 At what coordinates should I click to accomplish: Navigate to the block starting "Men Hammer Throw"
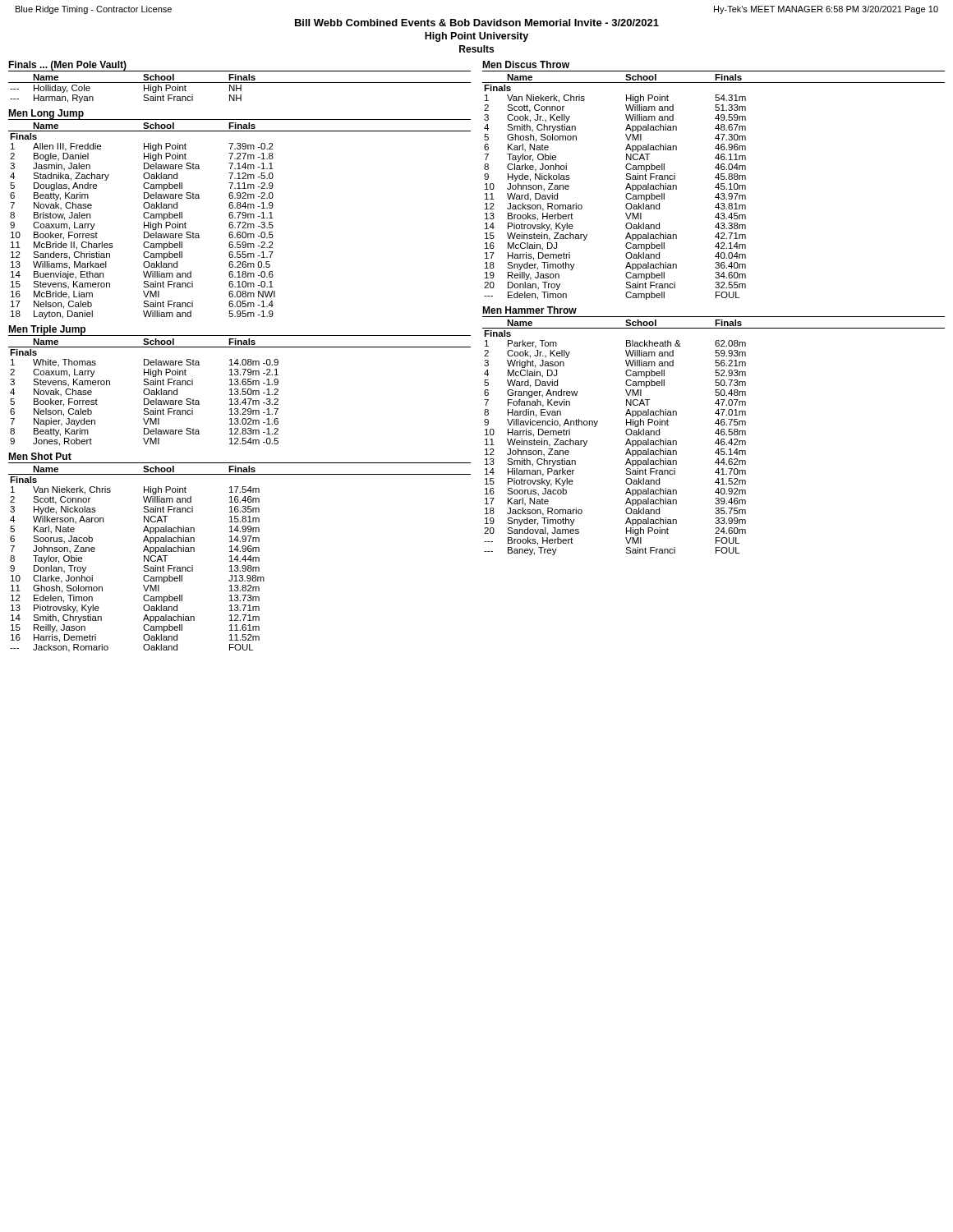pyautogui.click(x=529, y=310)
